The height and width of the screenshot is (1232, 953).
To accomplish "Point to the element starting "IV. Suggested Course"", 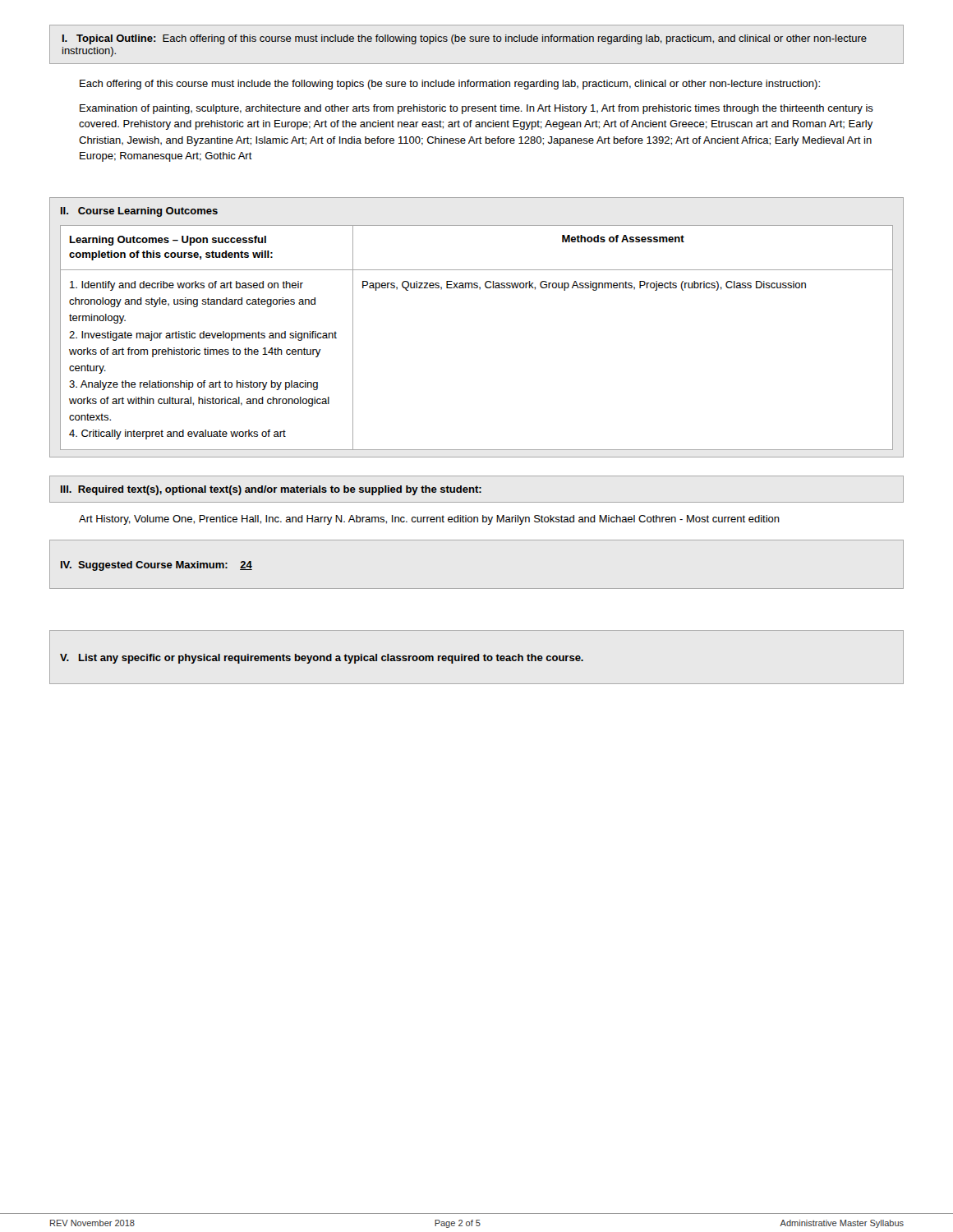I will pos(156,564).
